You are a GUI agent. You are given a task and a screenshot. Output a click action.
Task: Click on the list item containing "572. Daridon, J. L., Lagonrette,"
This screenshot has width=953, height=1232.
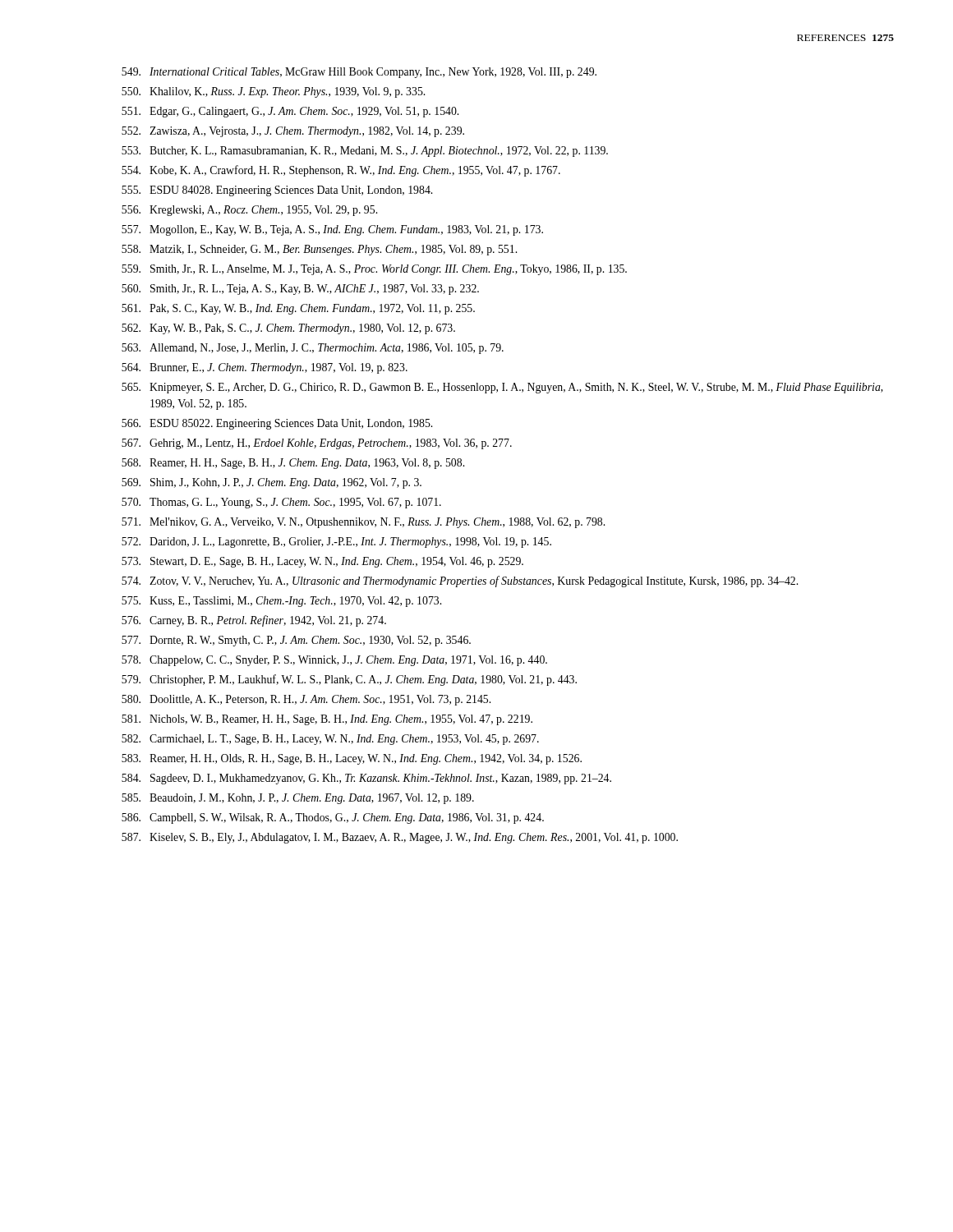pyautogui.click(x=496, y=542)
